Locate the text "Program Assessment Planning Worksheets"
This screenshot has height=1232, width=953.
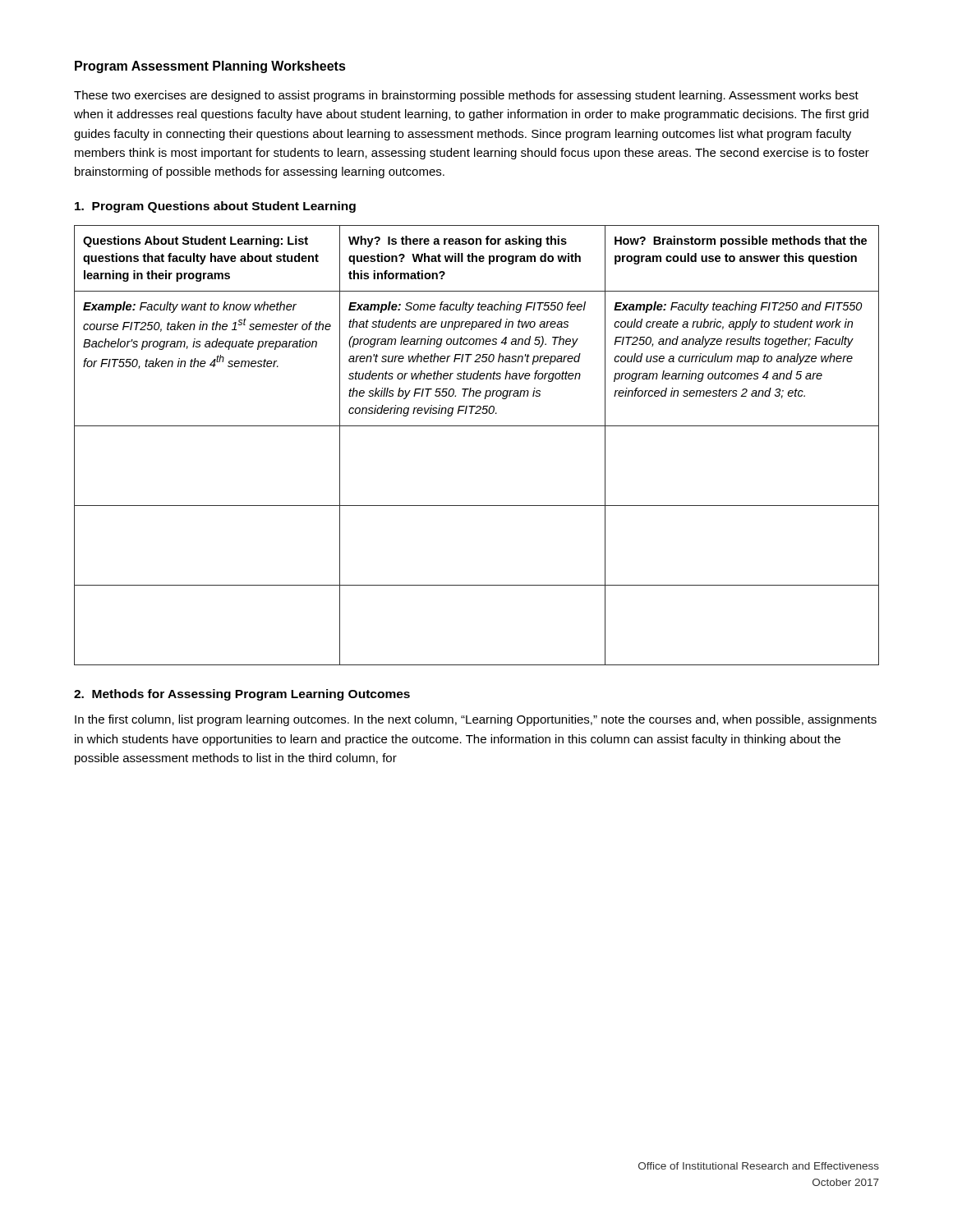[210, 66]
